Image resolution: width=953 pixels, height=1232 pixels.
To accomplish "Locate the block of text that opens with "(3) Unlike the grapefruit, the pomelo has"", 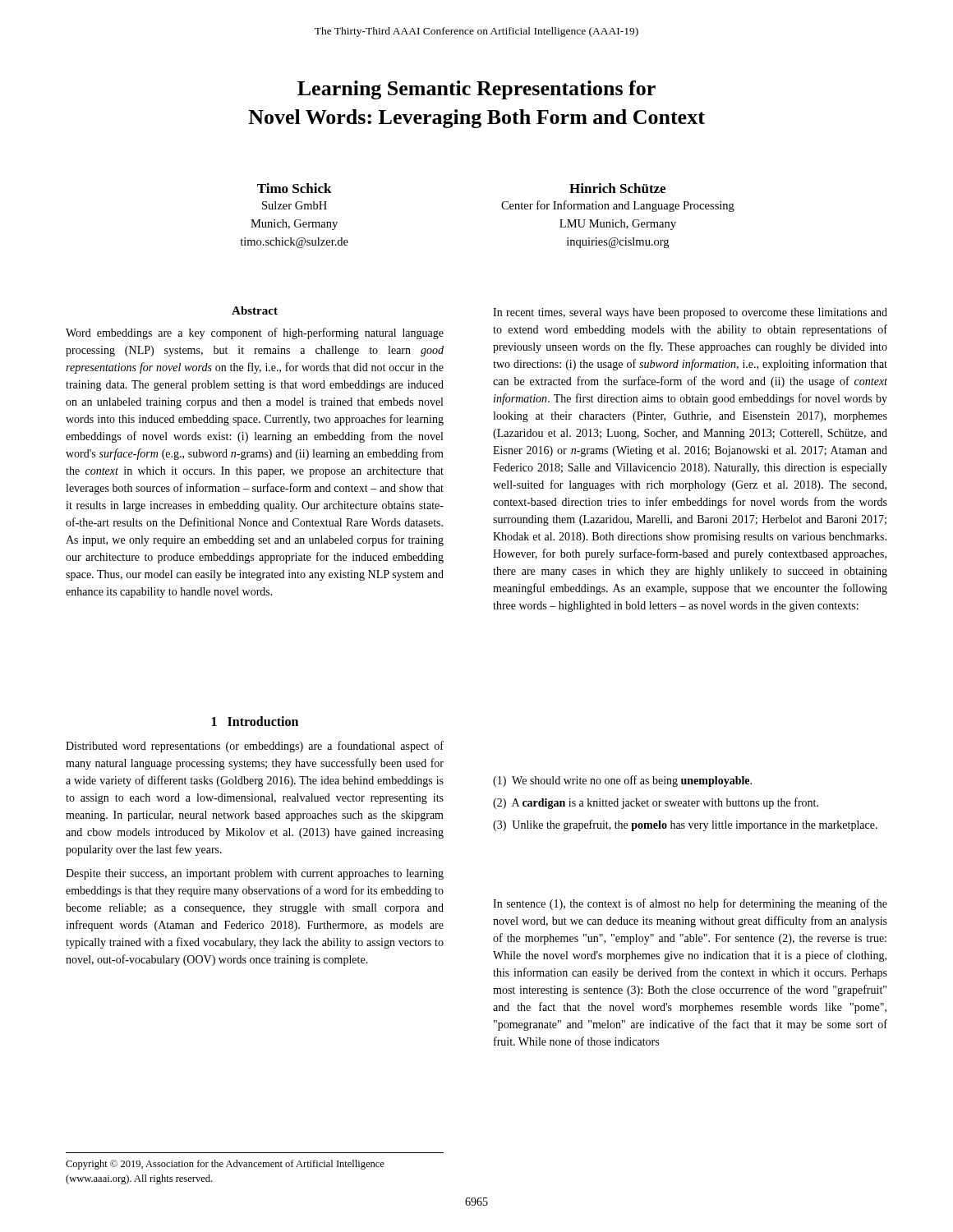I will pos(685,825).
